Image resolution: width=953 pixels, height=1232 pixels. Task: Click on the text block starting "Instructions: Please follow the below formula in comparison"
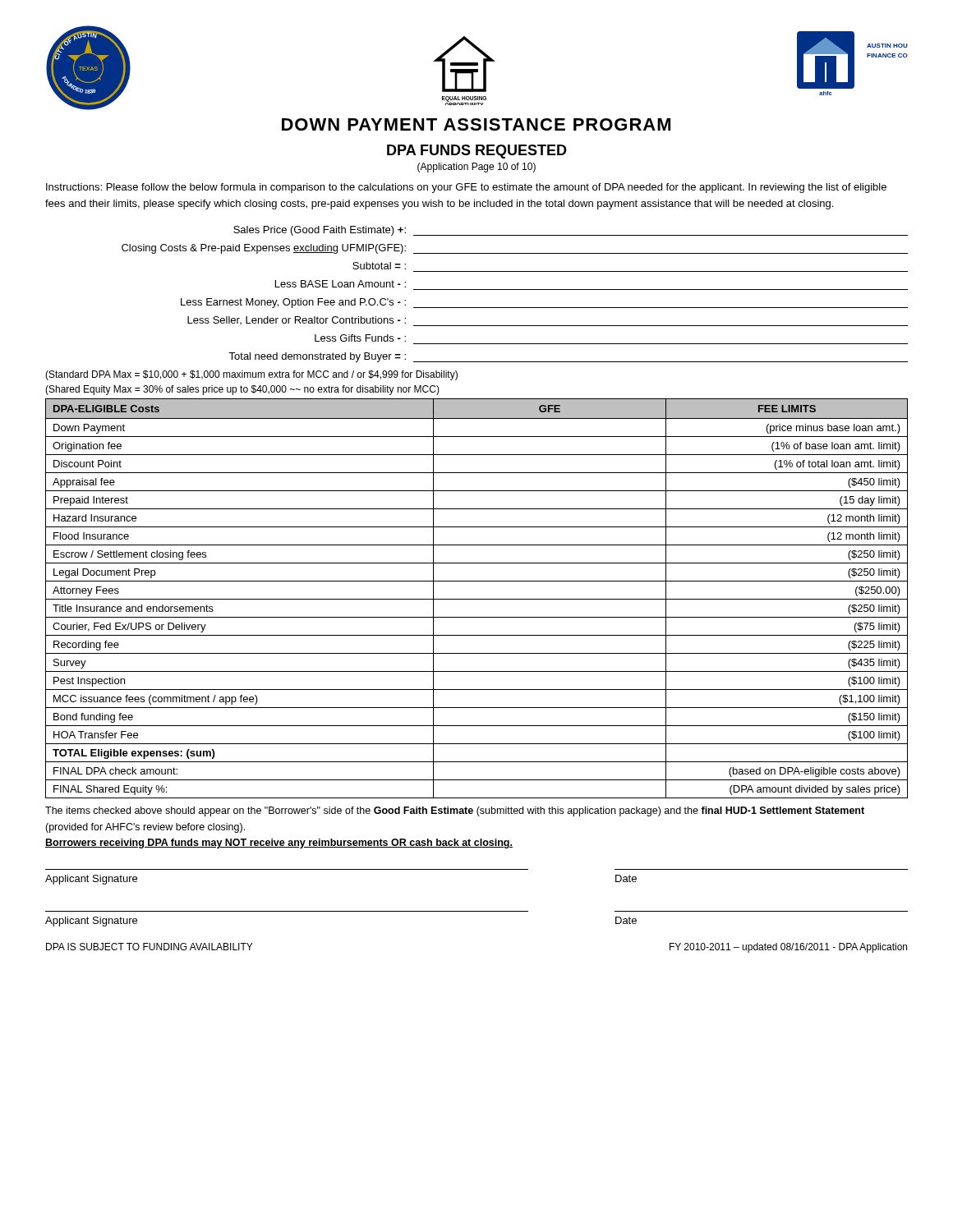[x=466, y=195]
